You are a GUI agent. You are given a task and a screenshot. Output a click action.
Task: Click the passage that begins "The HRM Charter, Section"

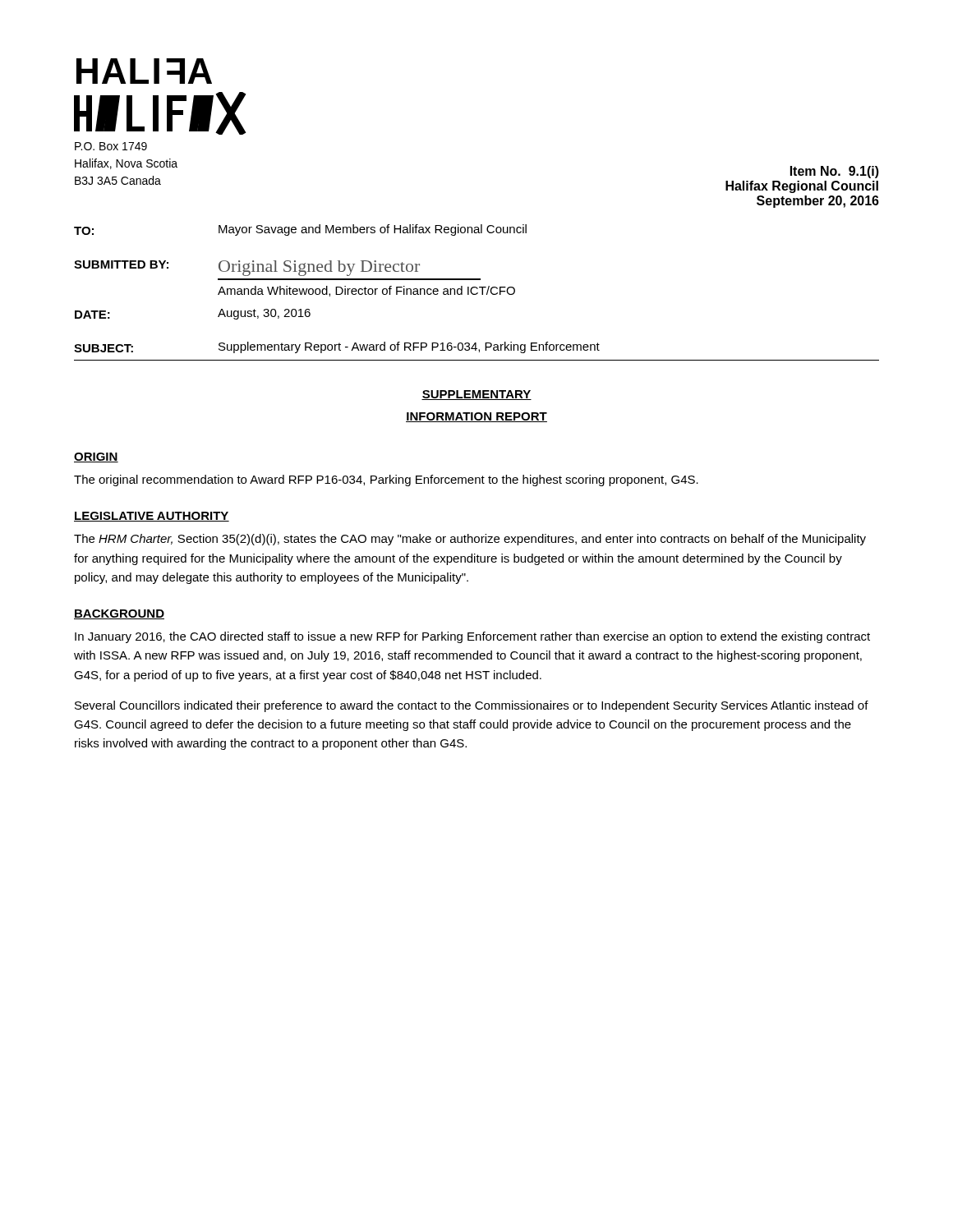click(470, 558)
